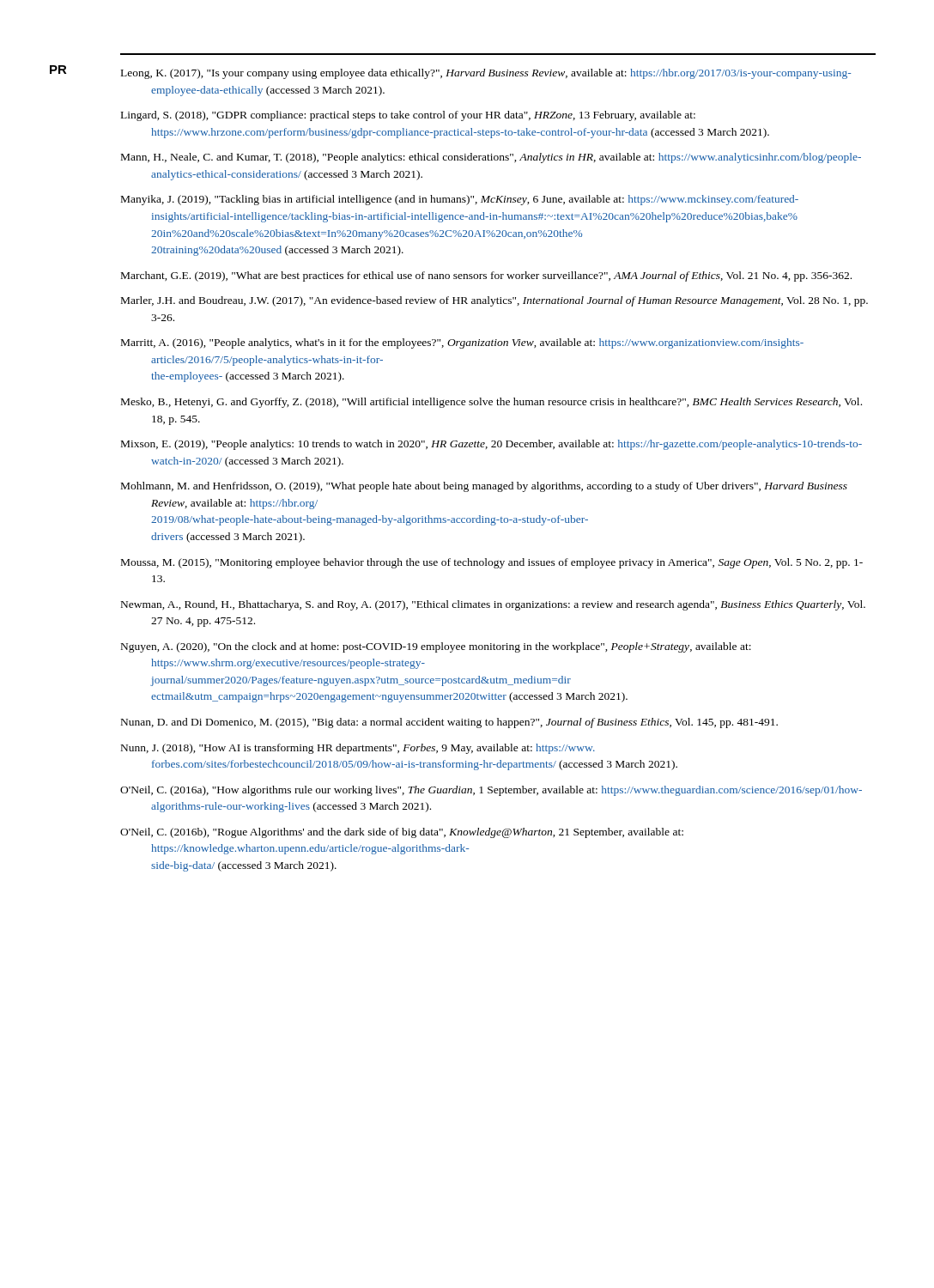Viewport: 934px width, 1288px height.
Task: Select the list item that reads "Lingard, S. (2018), "GDPR"
Action: click(445, 123)
